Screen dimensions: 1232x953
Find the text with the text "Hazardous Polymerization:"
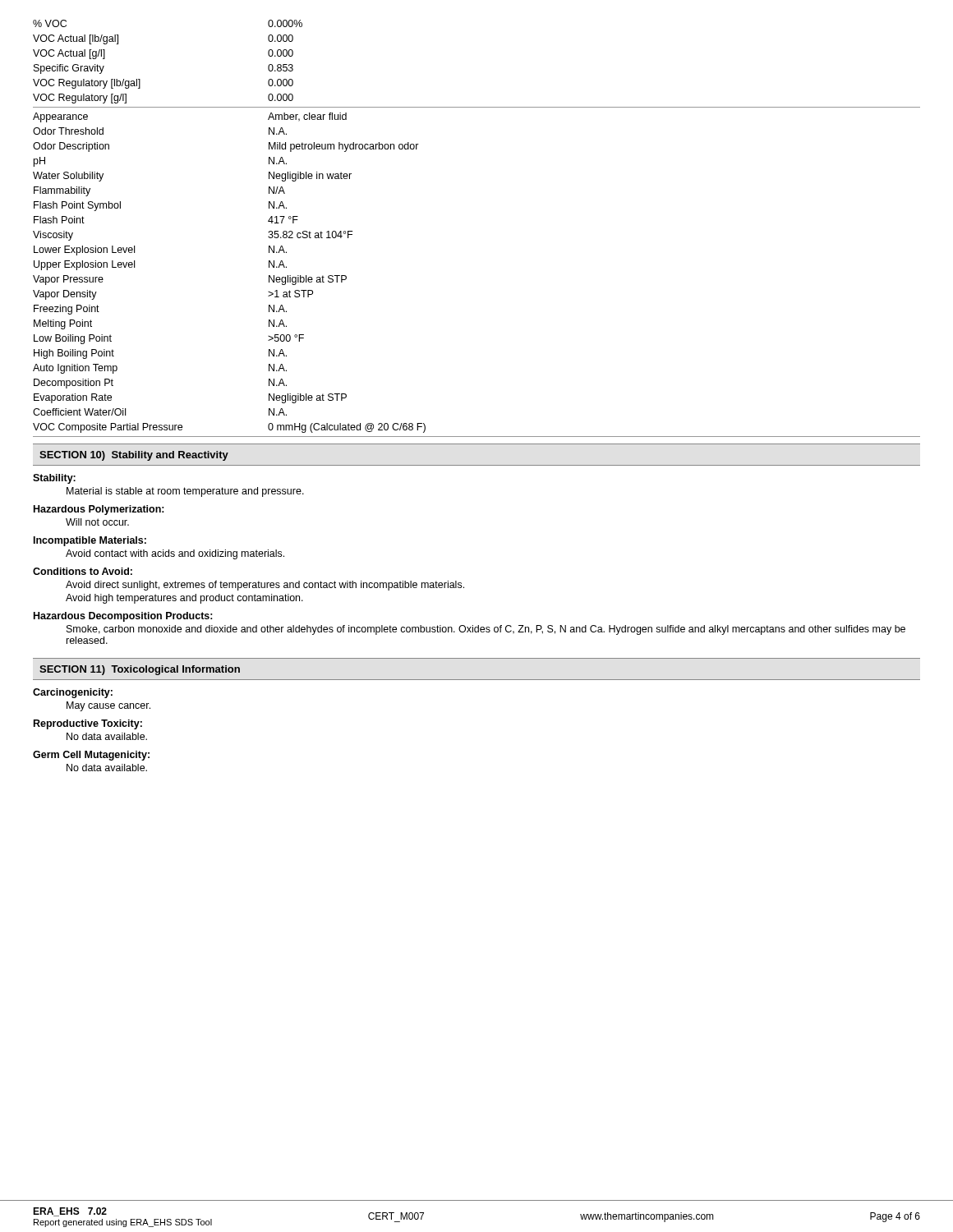point(99,509)
